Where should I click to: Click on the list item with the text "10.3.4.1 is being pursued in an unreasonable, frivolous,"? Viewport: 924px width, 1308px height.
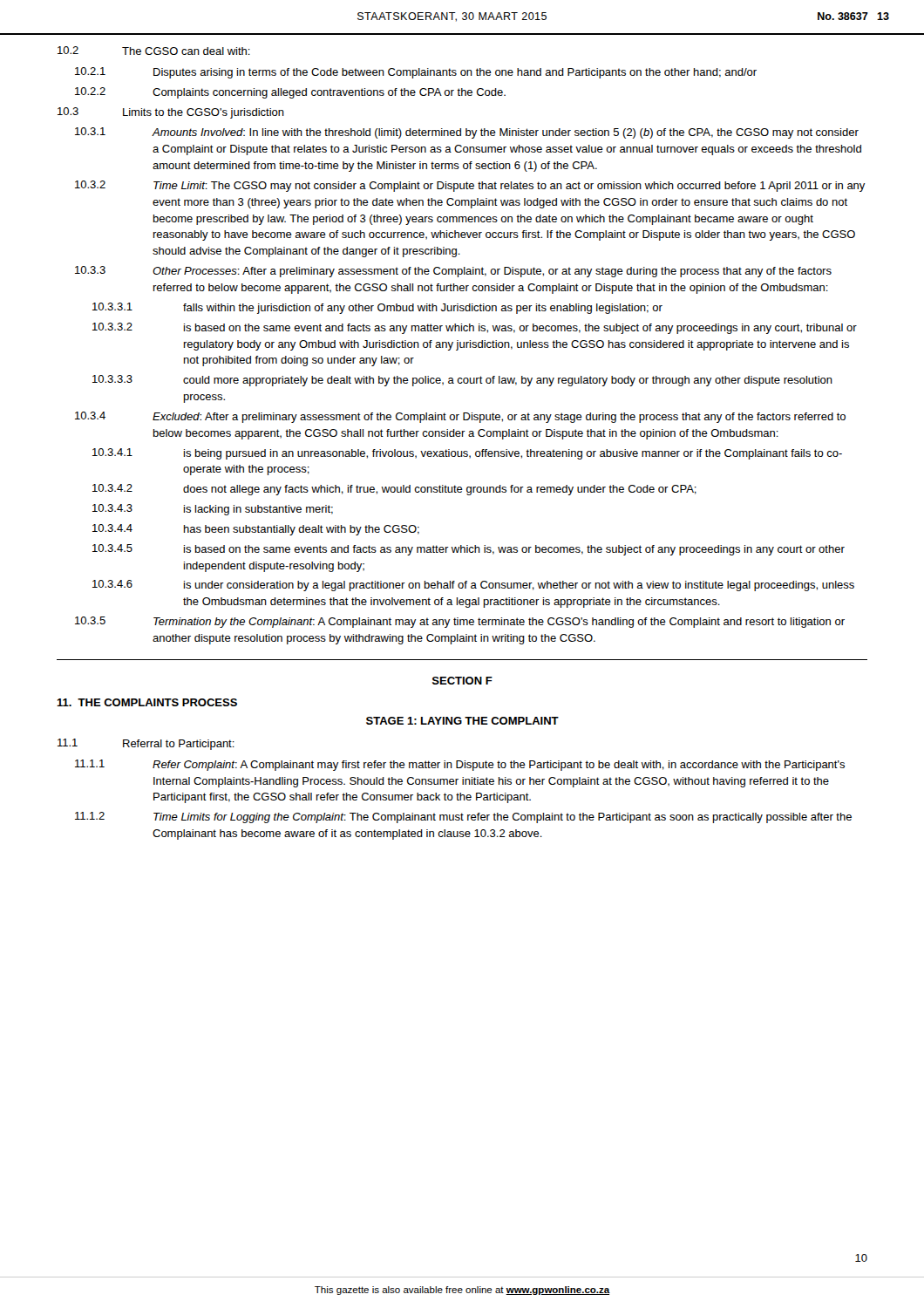click(462, 462)
